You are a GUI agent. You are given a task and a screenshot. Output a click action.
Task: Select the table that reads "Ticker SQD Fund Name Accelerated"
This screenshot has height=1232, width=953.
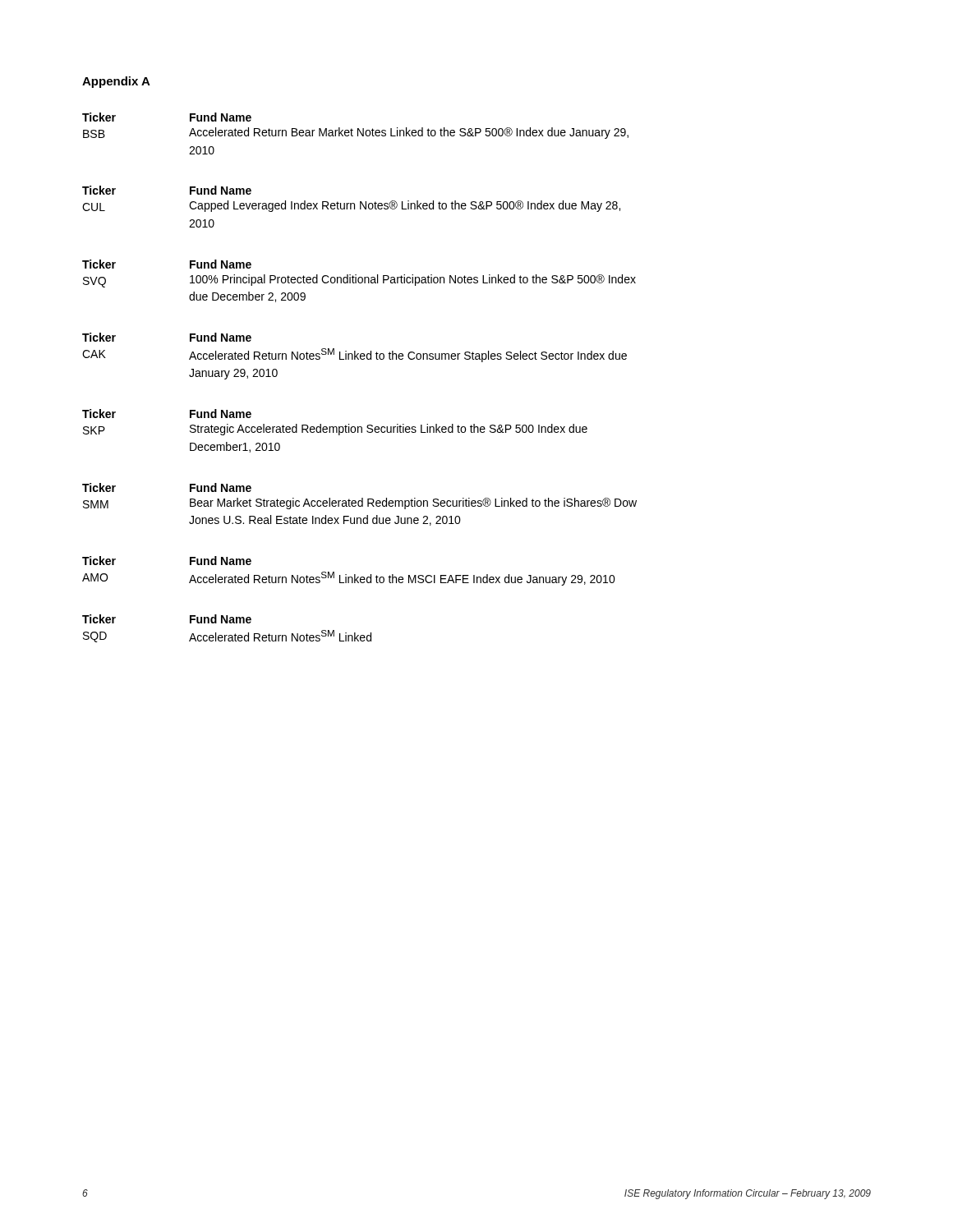coord(361,630)
